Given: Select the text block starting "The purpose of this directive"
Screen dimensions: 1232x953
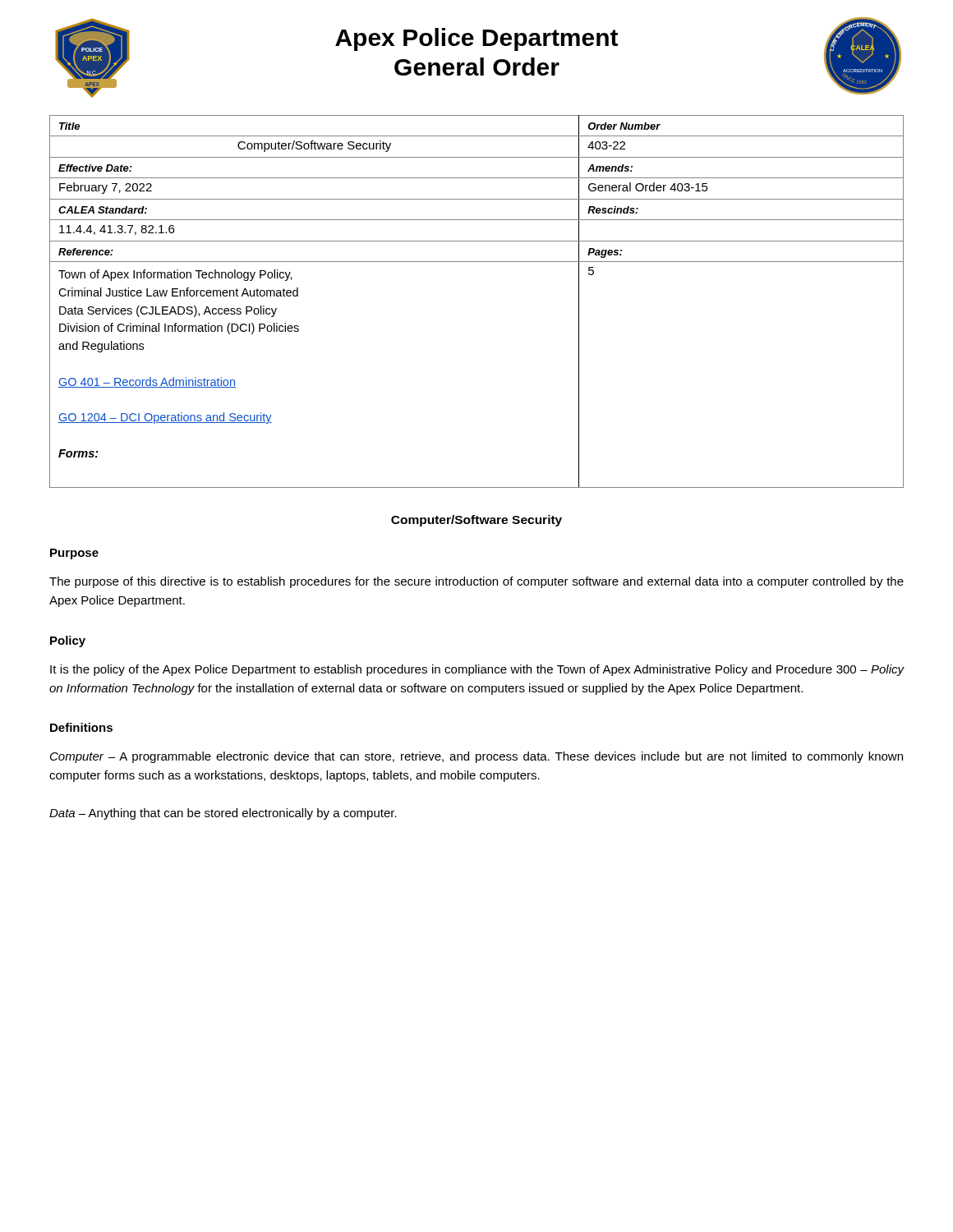Looking at the screenshot, I should [476, 591].
